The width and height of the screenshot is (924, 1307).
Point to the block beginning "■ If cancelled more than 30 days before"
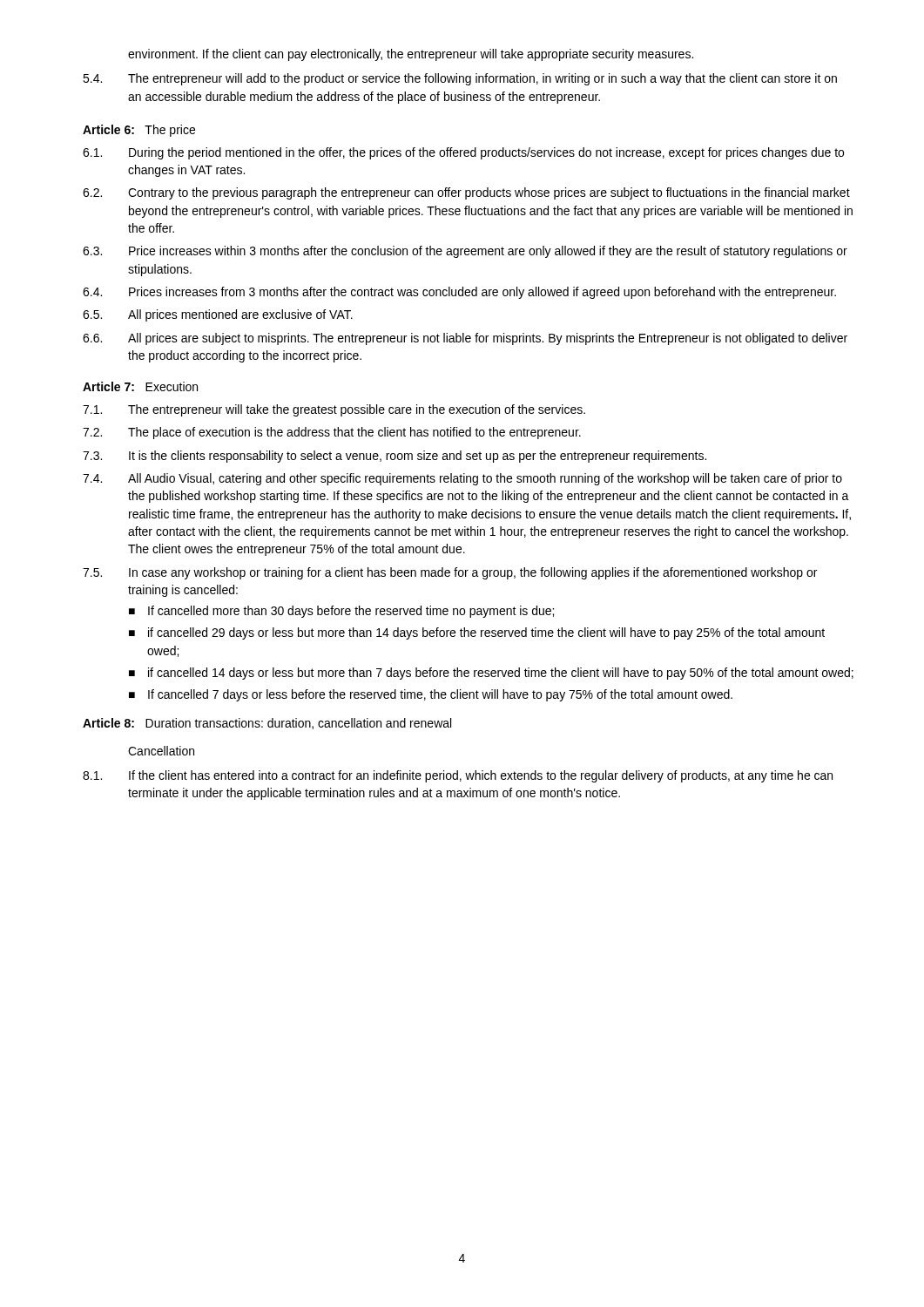pos(342,611)
